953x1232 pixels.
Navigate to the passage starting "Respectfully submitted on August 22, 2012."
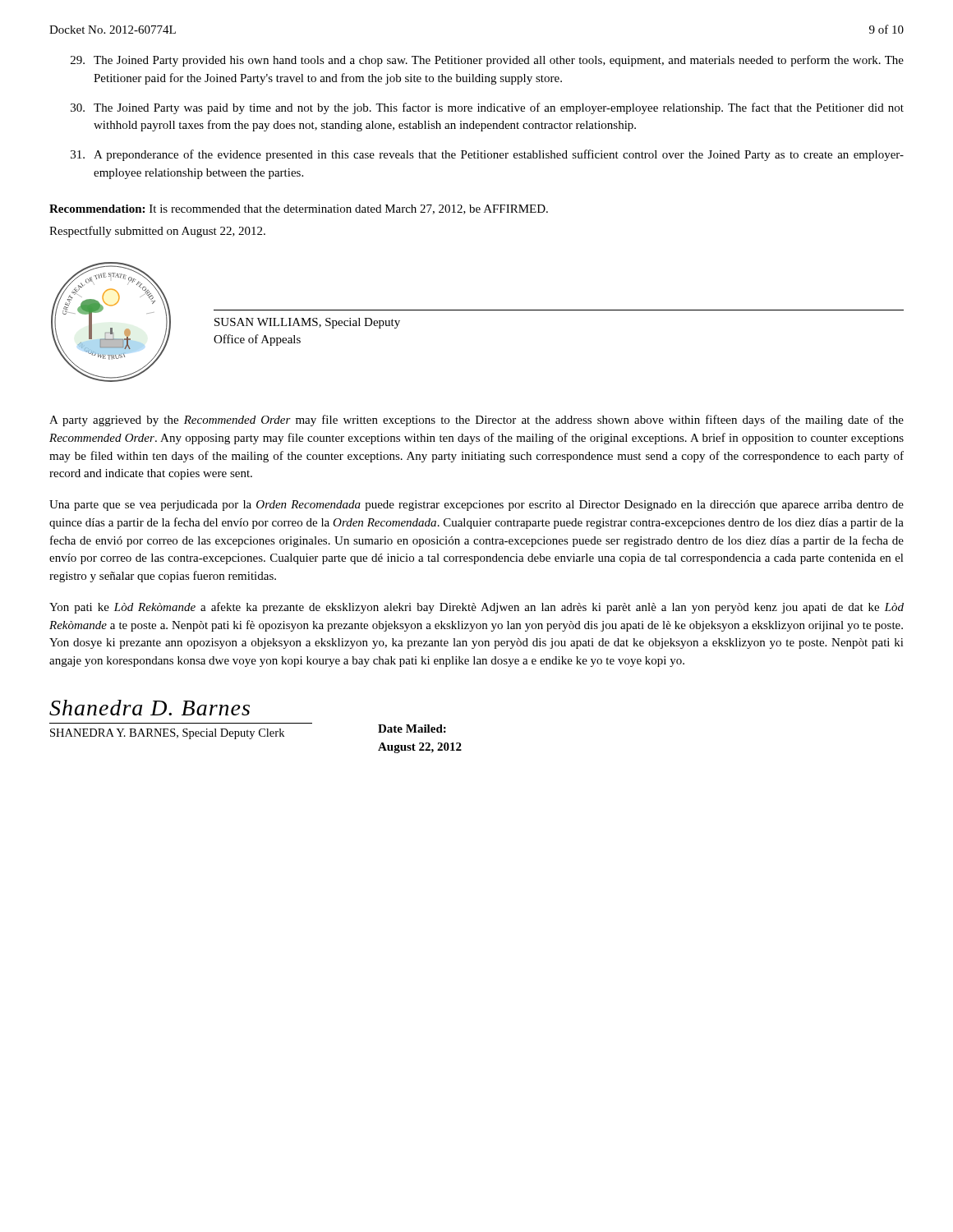[158, 231]
